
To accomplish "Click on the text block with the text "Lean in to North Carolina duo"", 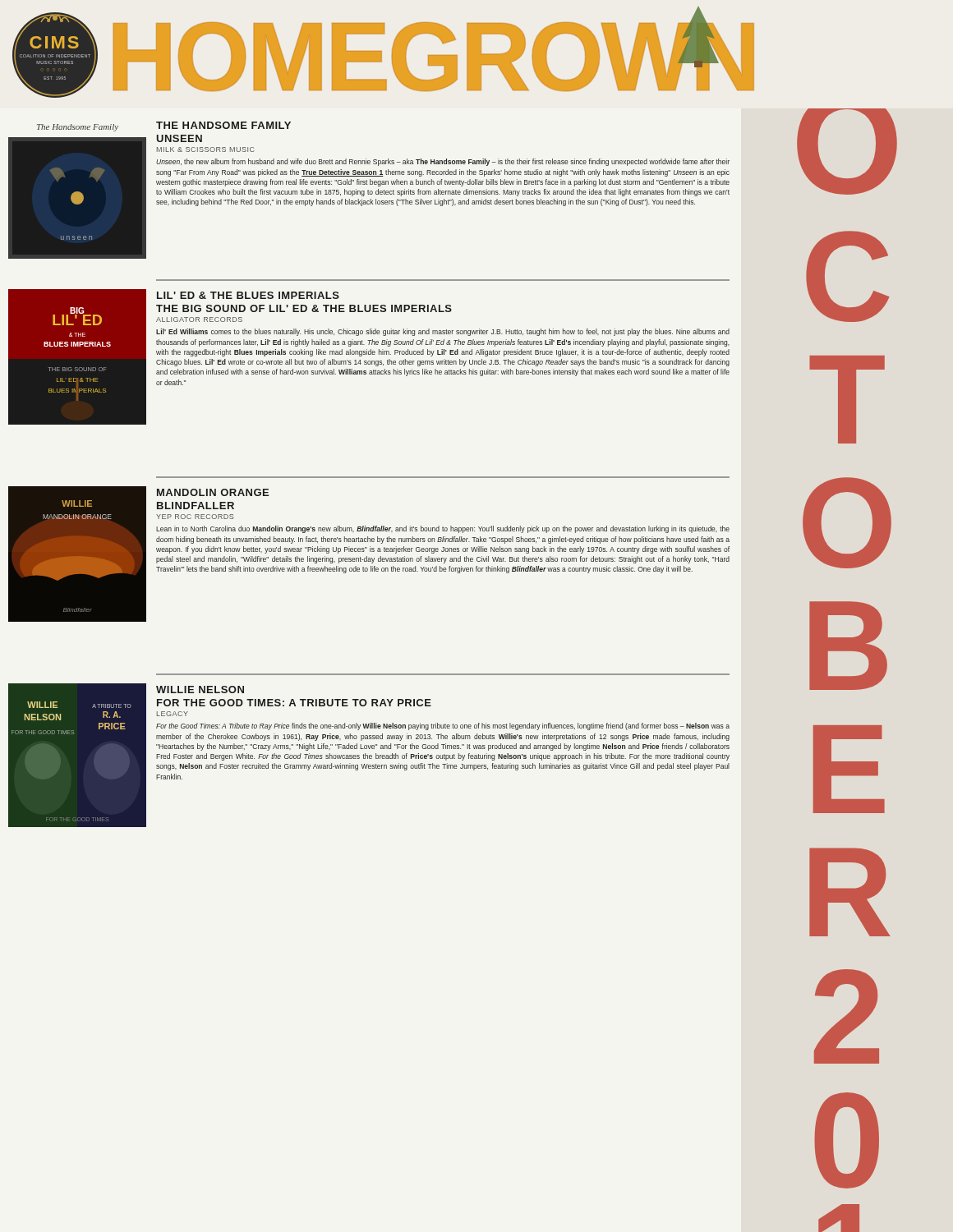I will (443, 549).
